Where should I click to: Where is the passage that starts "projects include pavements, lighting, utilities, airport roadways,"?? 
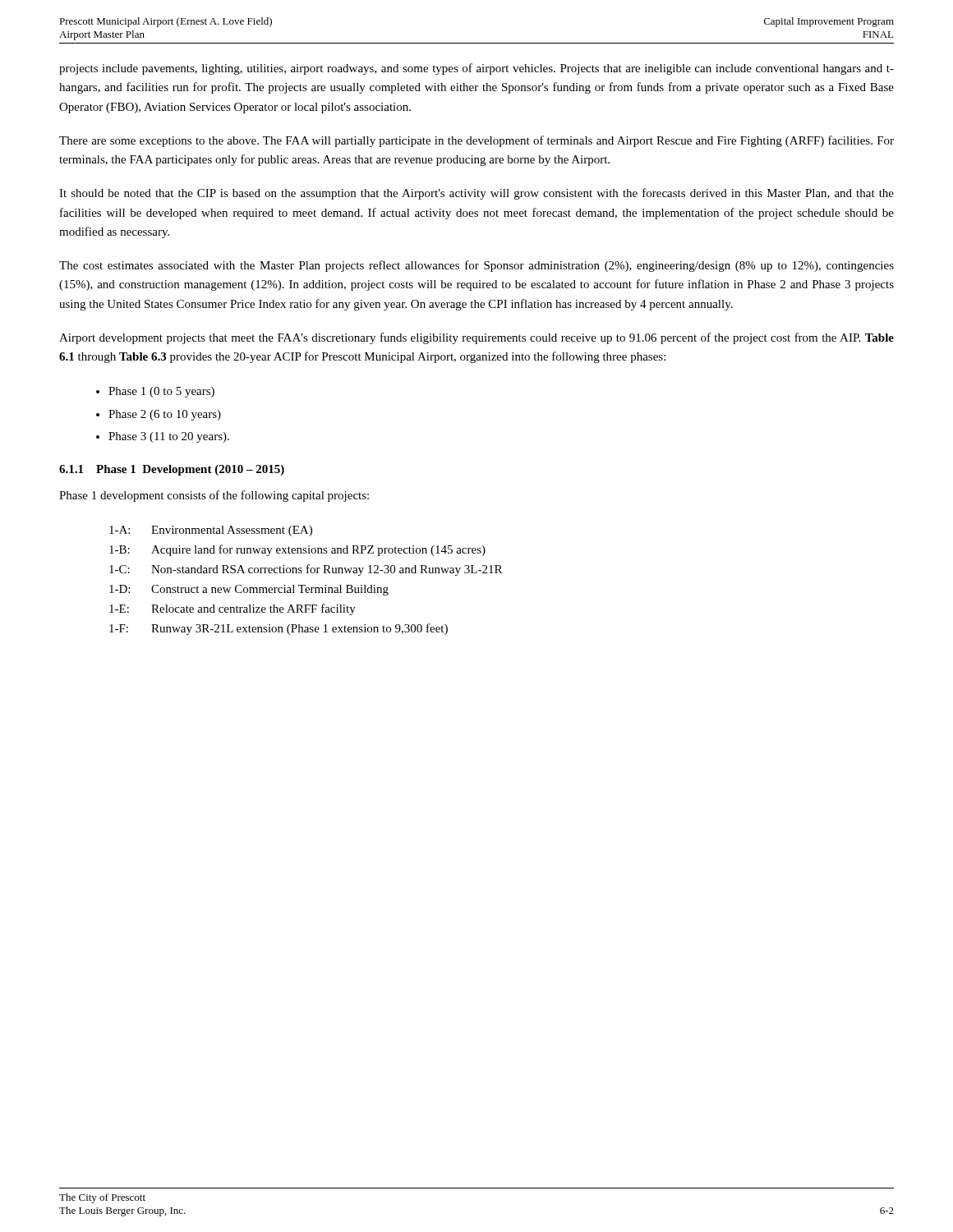[x=476, y=87]
